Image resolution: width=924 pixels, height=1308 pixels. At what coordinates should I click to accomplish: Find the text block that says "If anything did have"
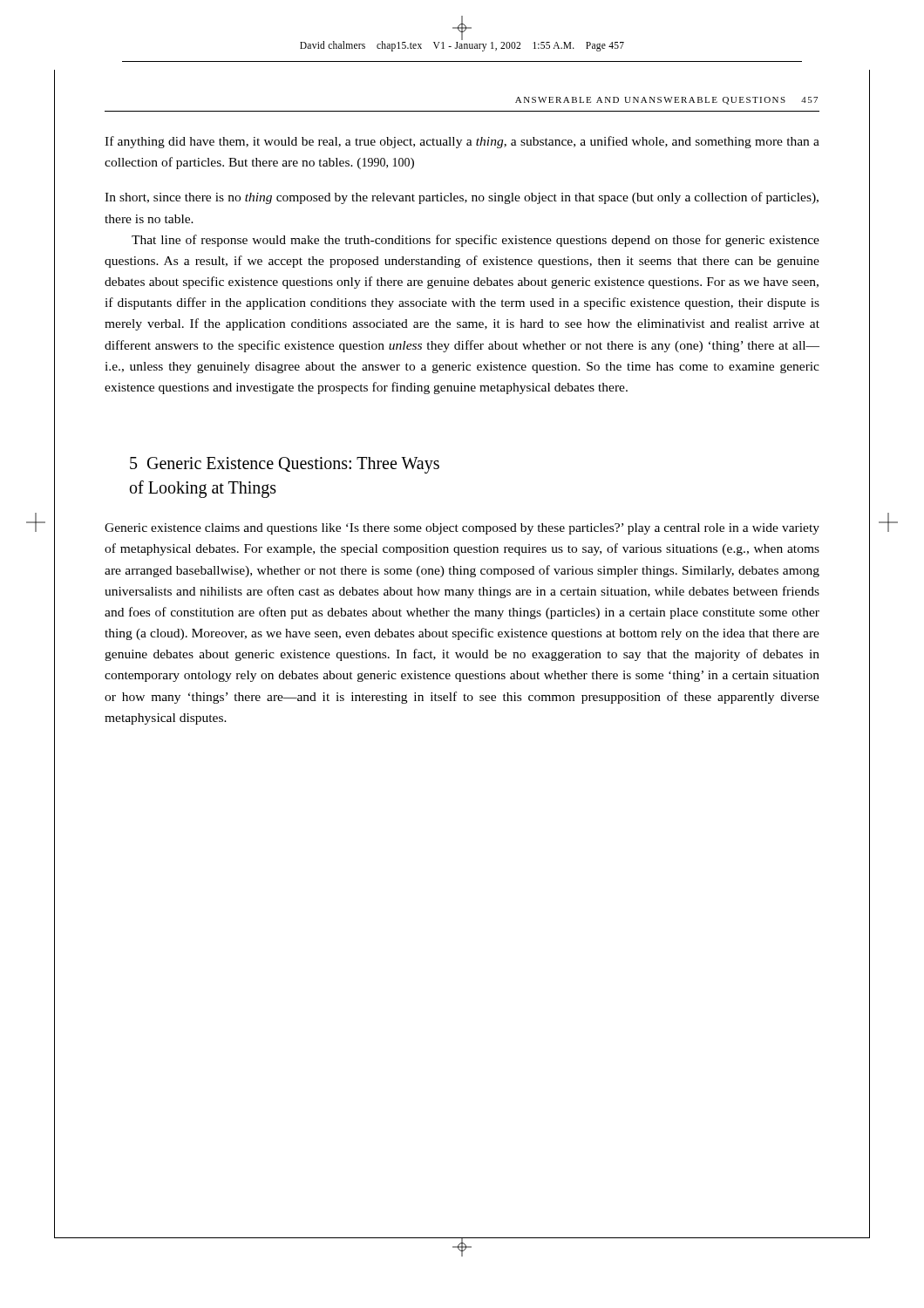tap(462, 151)
